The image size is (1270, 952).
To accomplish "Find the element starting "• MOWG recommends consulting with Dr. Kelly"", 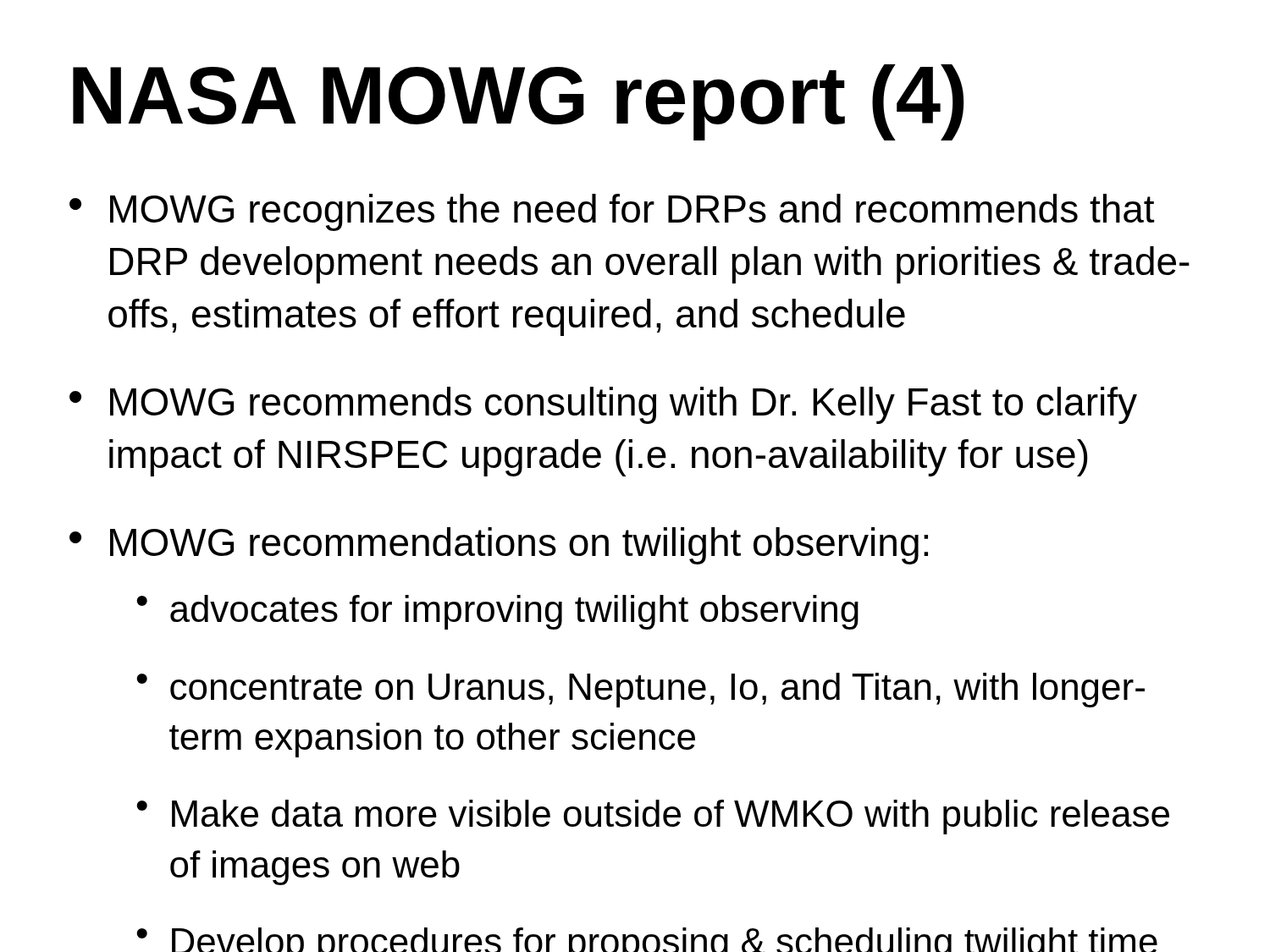I will 635,428.
